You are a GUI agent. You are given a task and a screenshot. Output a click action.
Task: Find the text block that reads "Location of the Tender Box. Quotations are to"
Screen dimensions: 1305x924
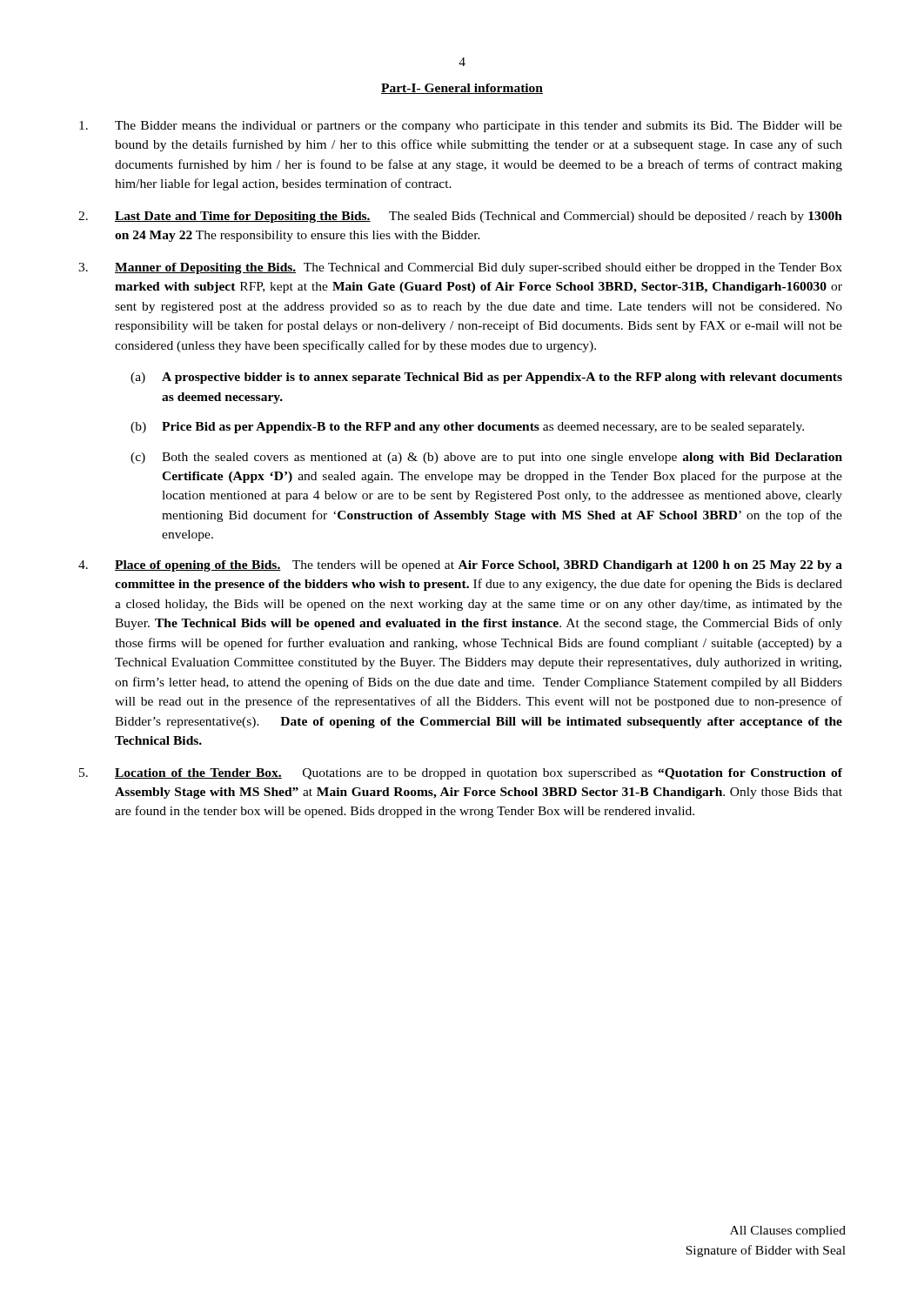pos(460,792)
